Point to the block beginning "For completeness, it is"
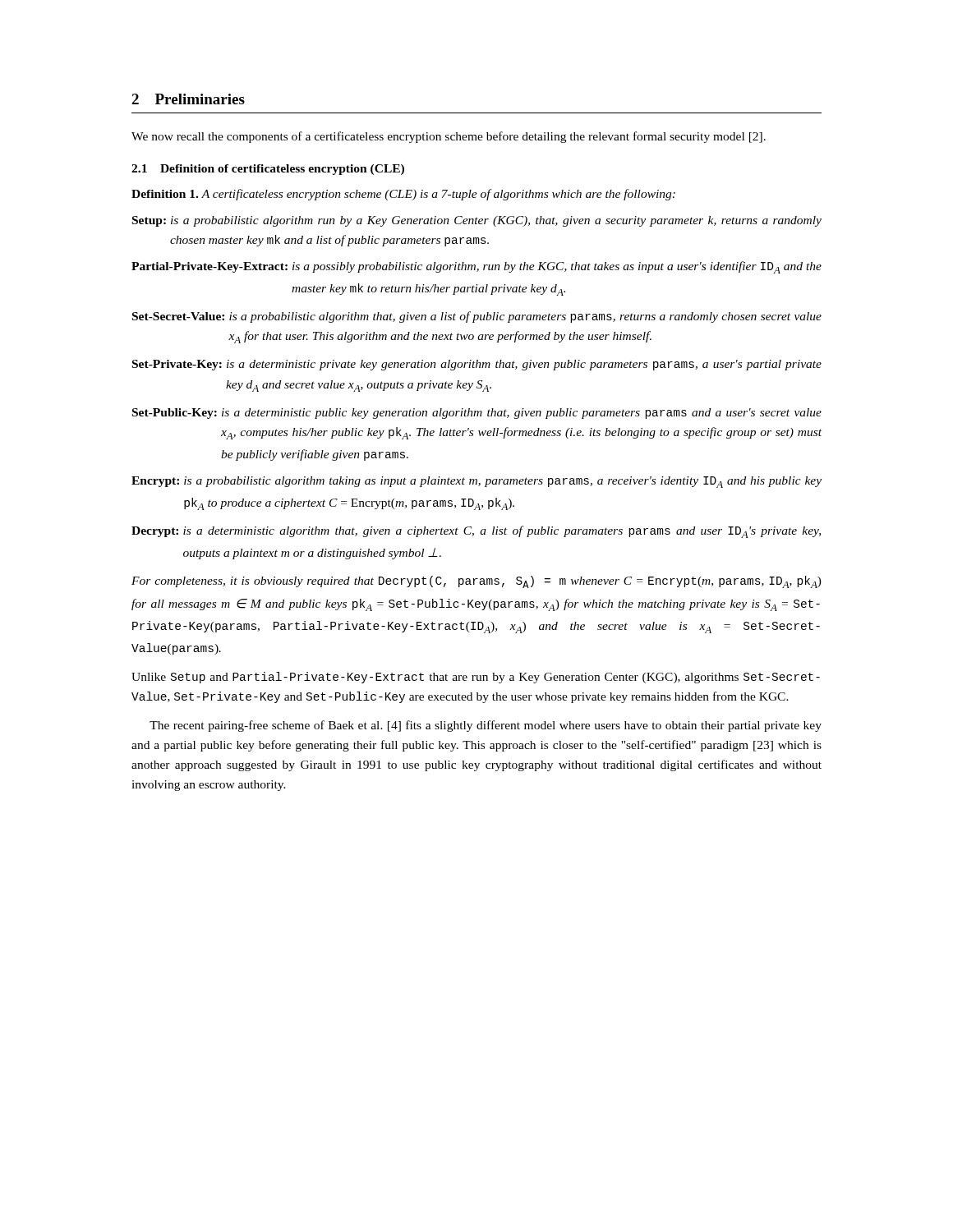 point(476,615)
